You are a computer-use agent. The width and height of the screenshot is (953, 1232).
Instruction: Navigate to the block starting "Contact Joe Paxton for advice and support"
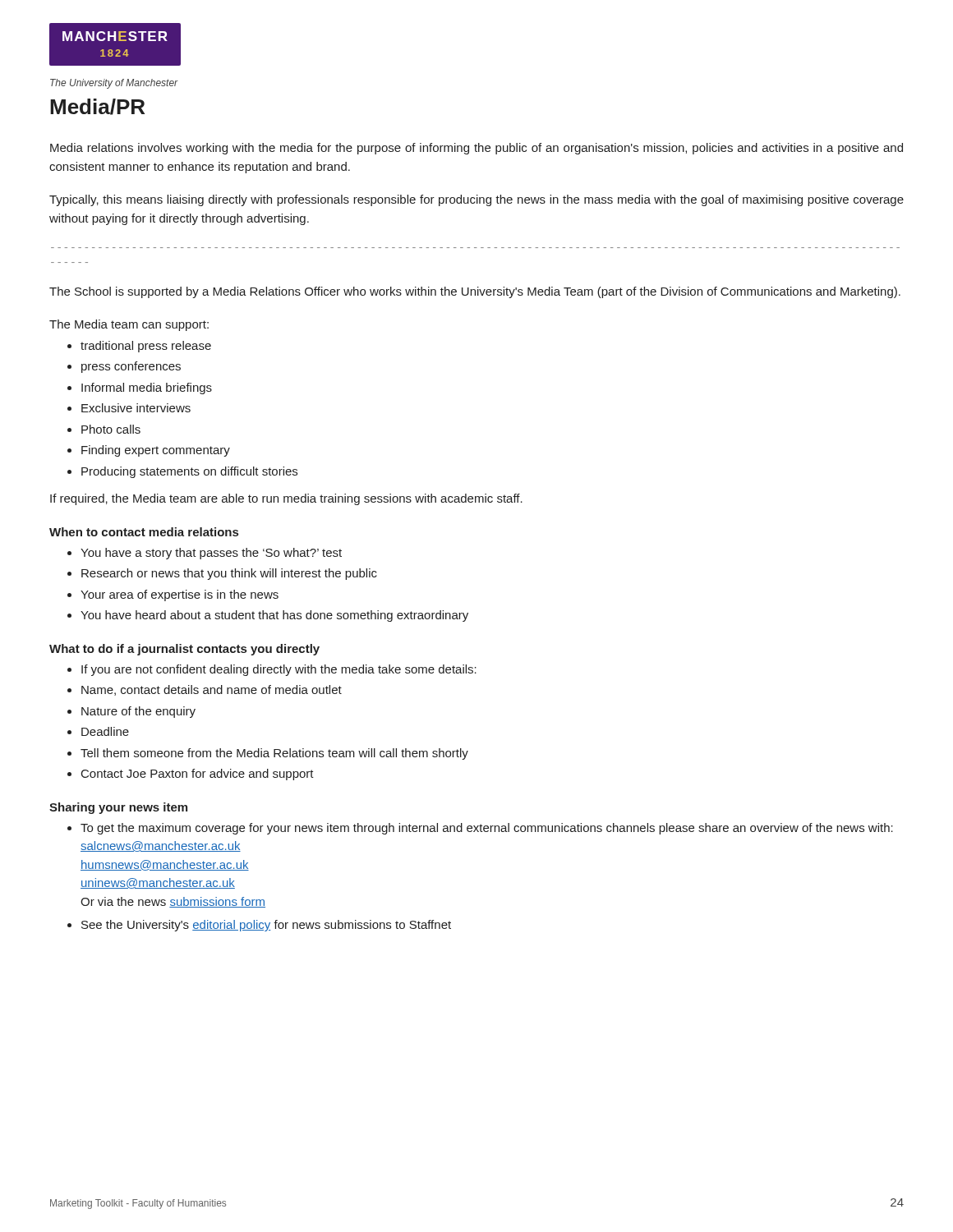(197, 773)
